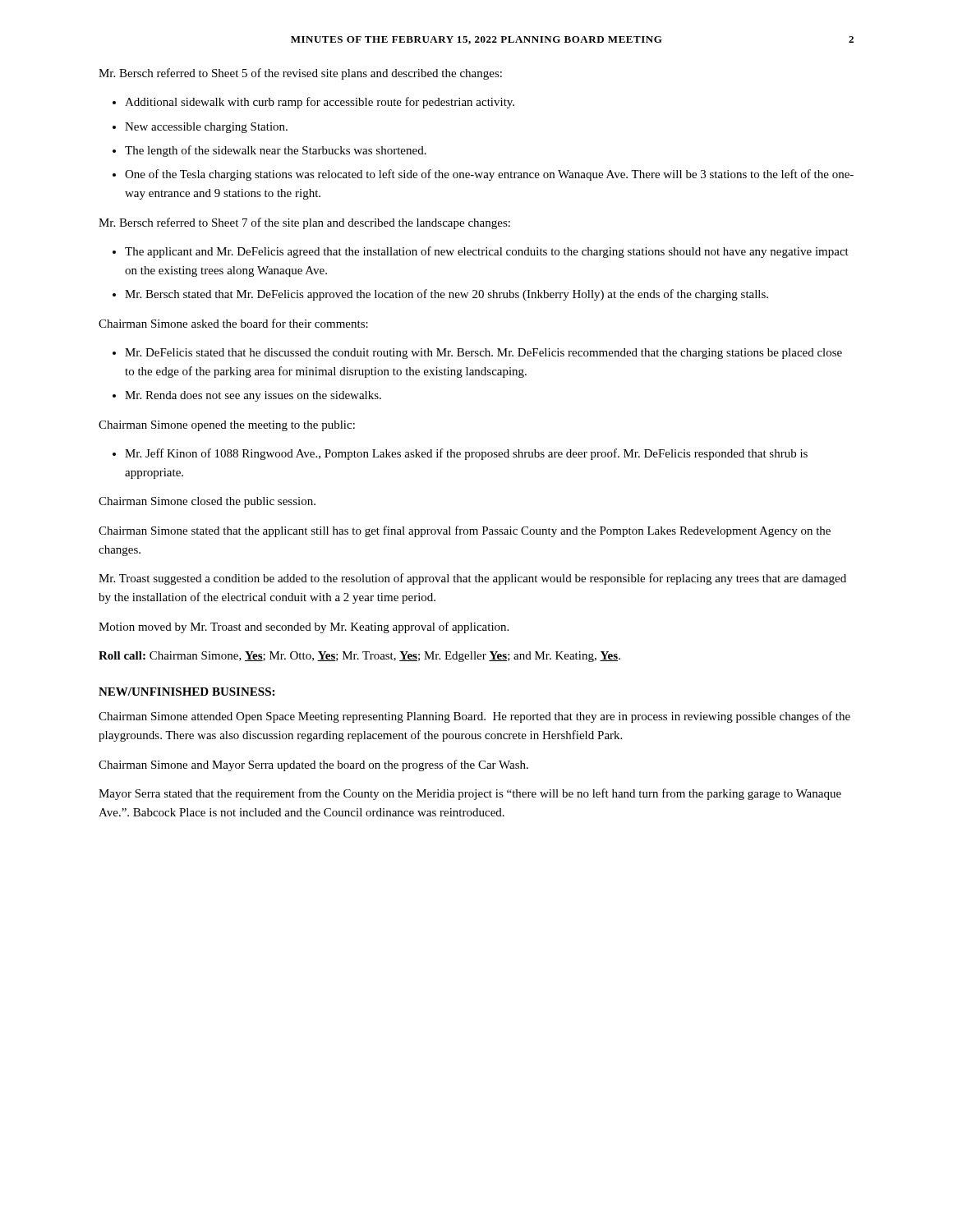This screenshot has width=953, height=1232.
Task: Select the section header that says "NEW/UNFINISHED BUSINESS:"
Action: coord(187,692)
